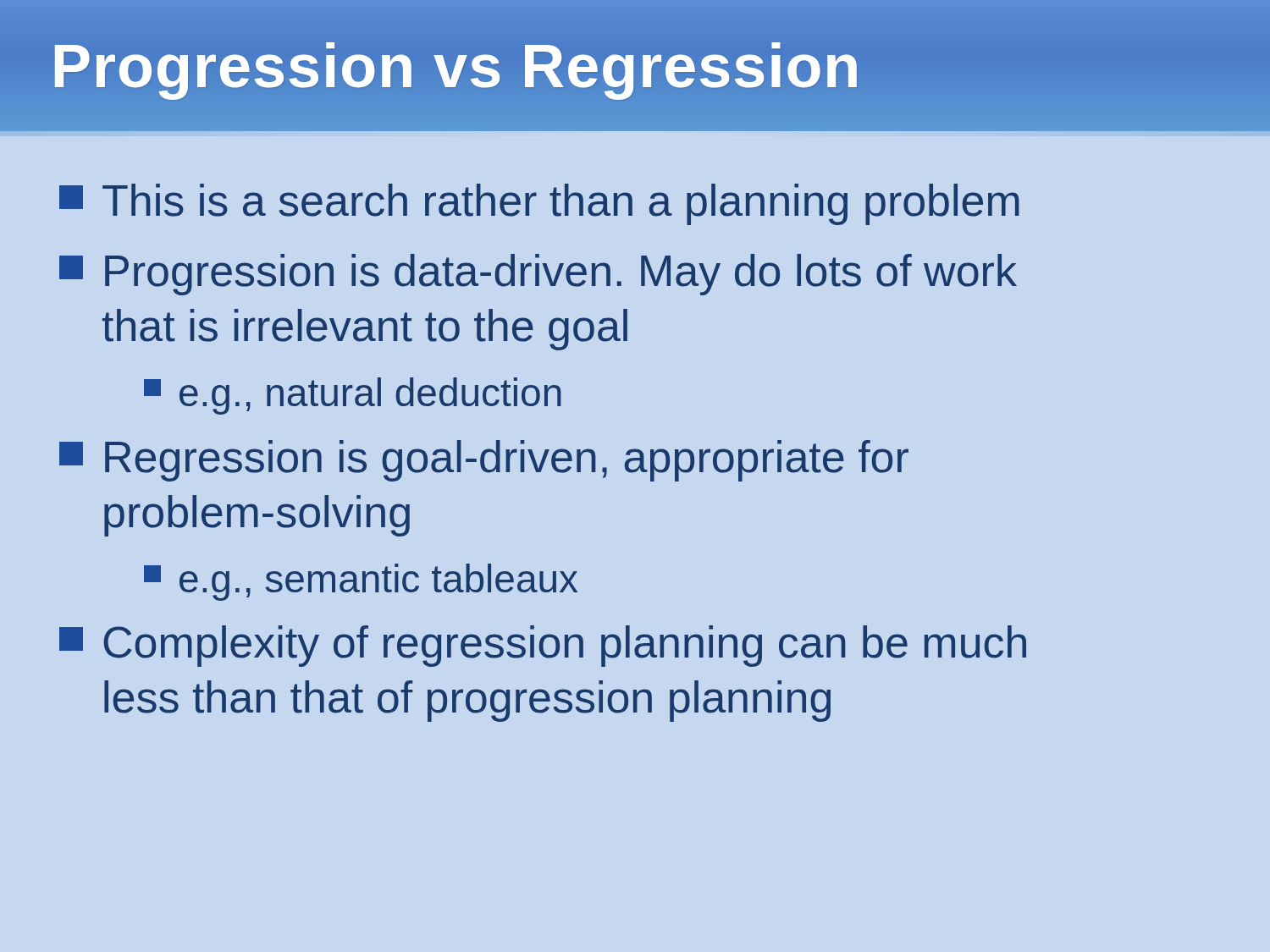Find "e.g., natural deduction" on this page
The height and width of the screenshot is (952, 1270).
(x=354, y=393)
